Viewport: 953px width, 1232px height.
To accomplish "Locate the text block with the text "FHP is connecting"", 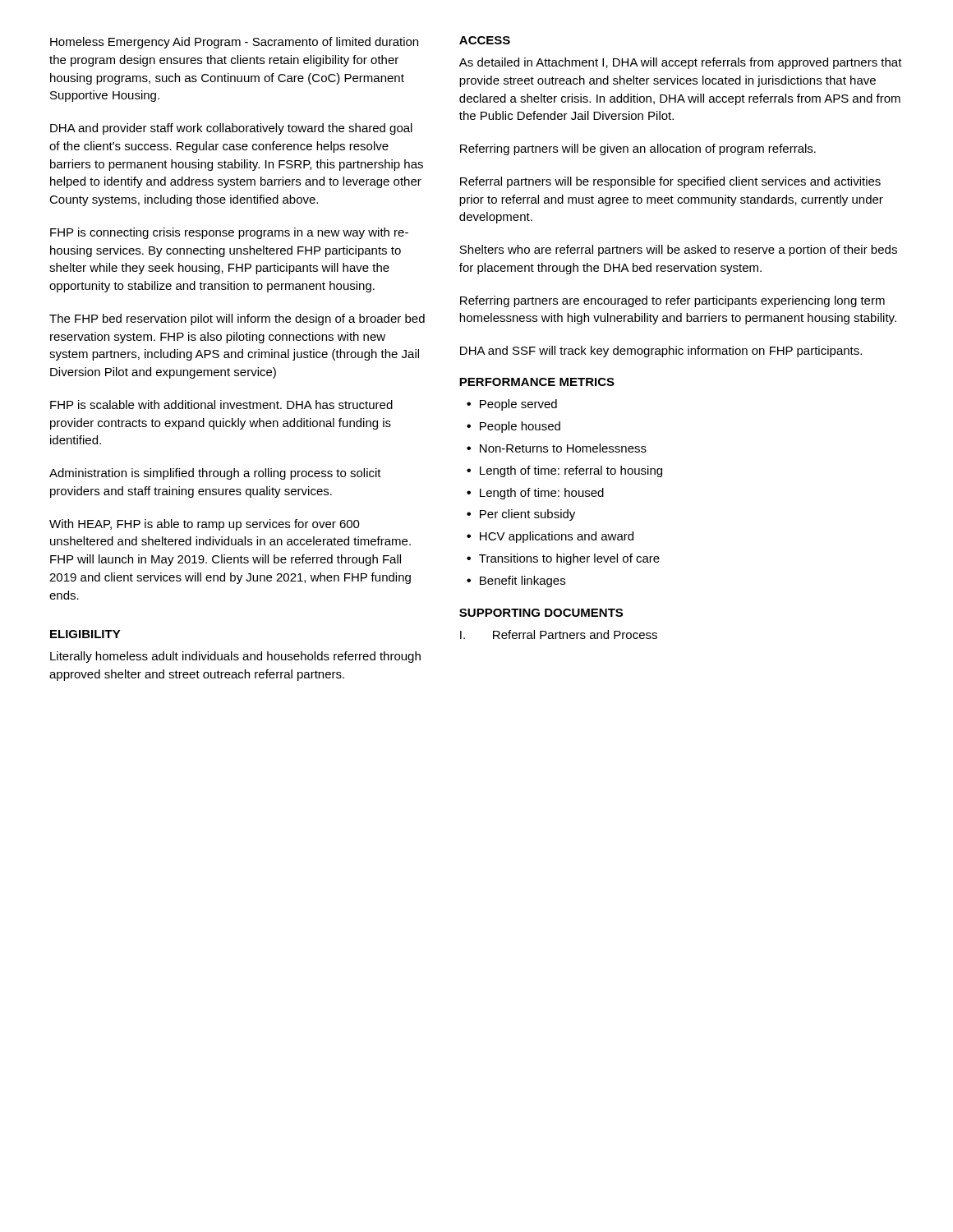I will [229, 259].
